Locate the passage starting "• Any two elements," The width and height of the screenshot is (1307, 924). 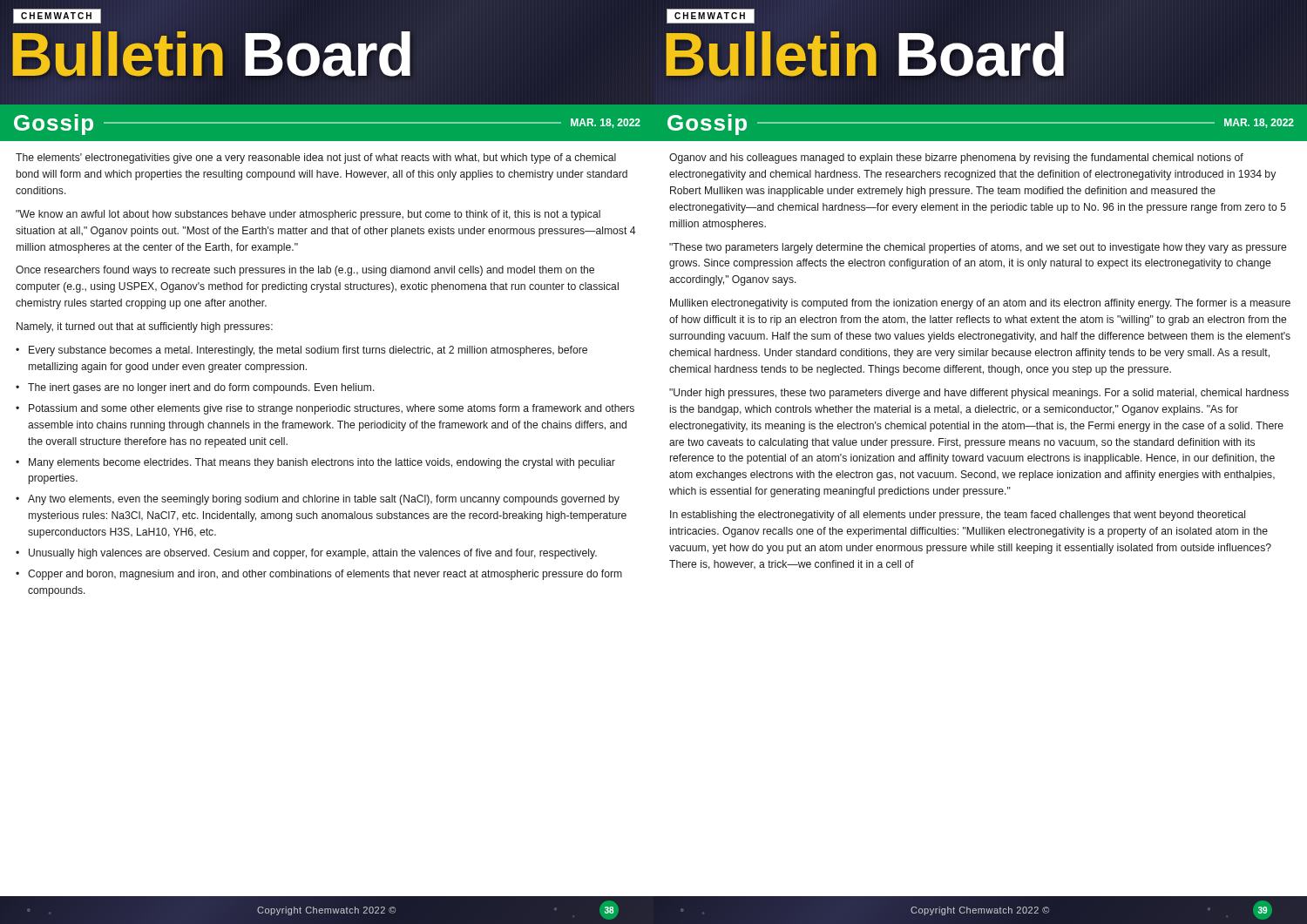327,516
